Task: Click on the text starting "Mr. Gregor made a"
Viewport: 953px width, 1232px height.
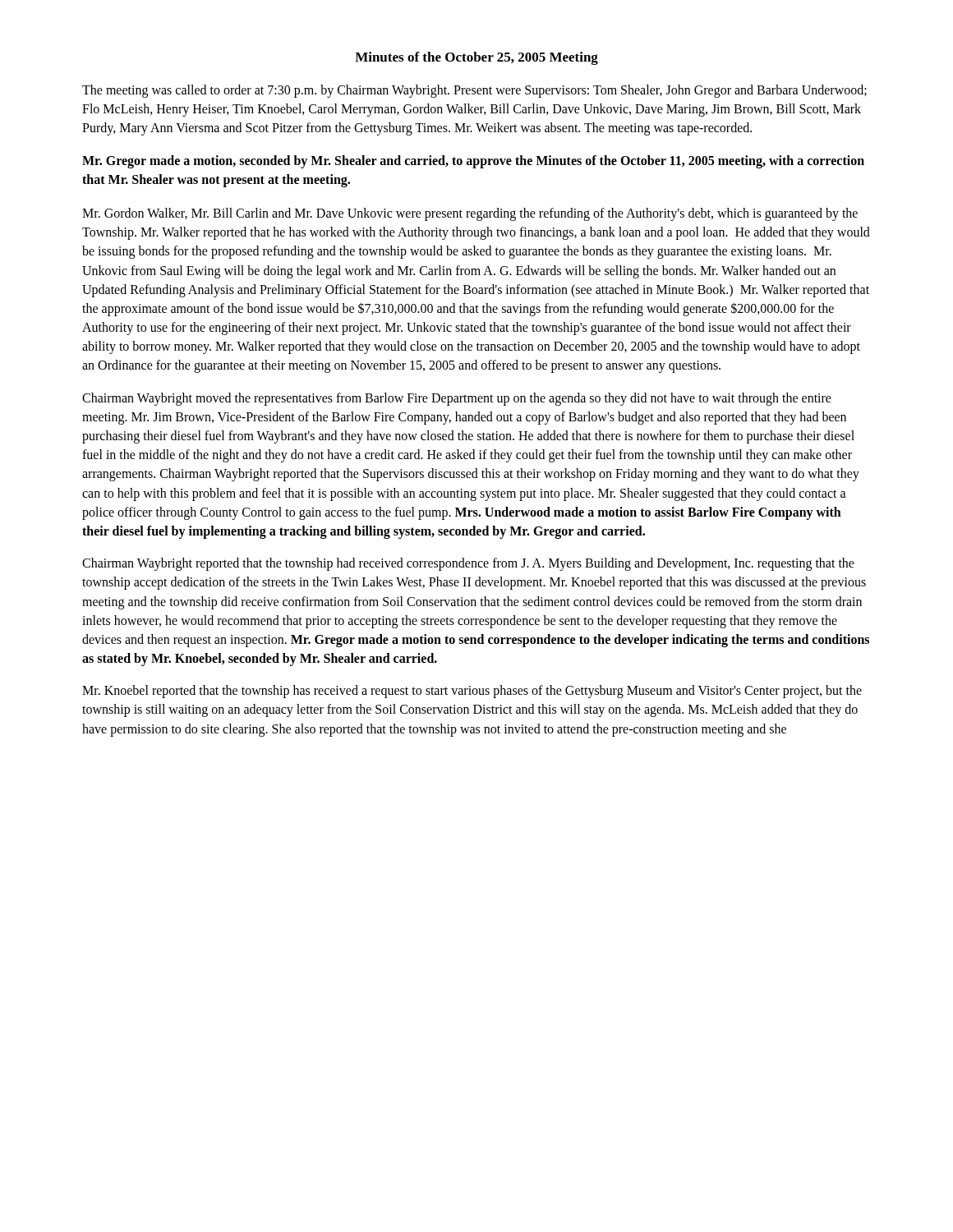Action: point(473,170)
